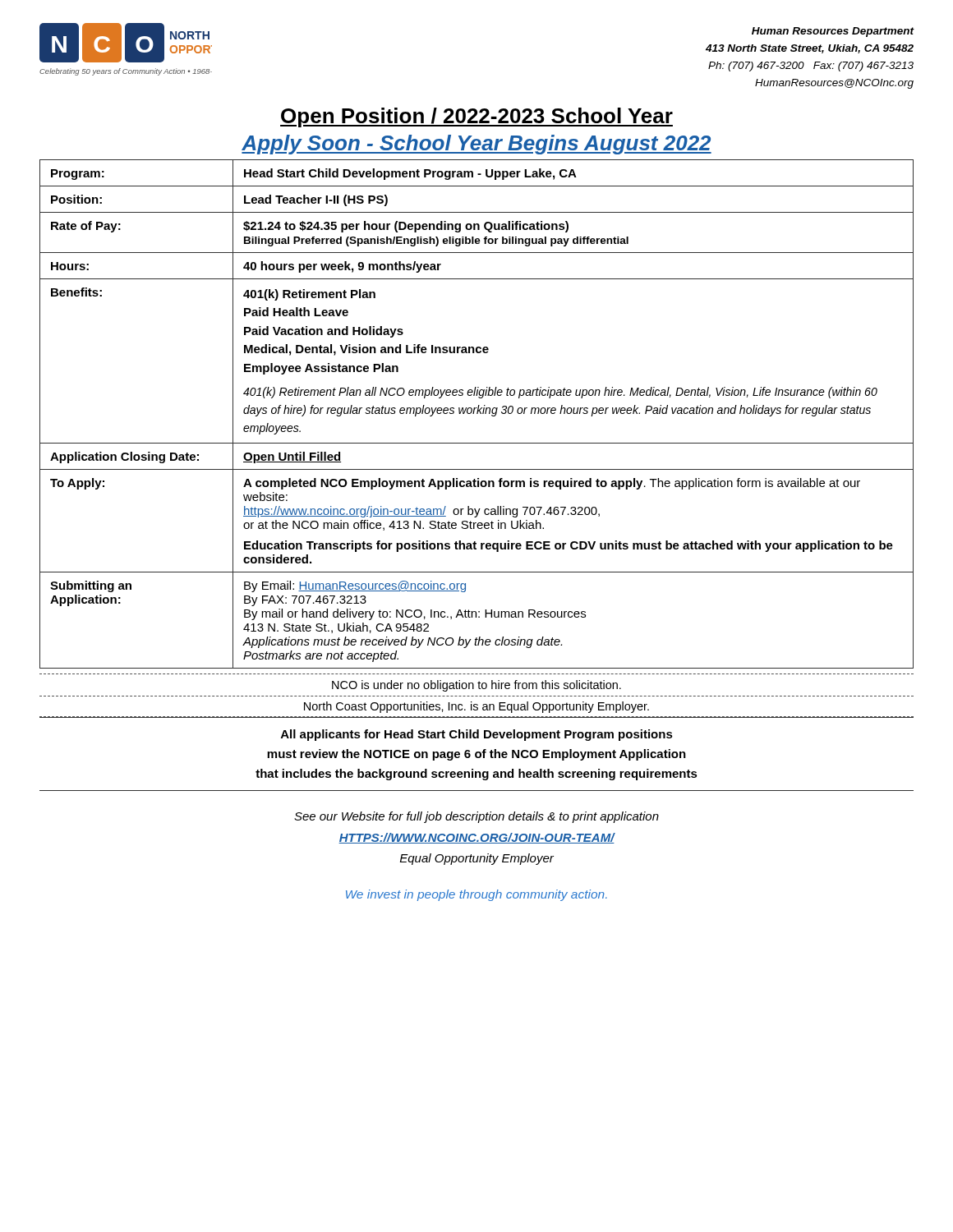Click on the text block containing "North Coast Opportunities,"
The width and height of the screenshot is (953, 1232).
pos(476,707)
